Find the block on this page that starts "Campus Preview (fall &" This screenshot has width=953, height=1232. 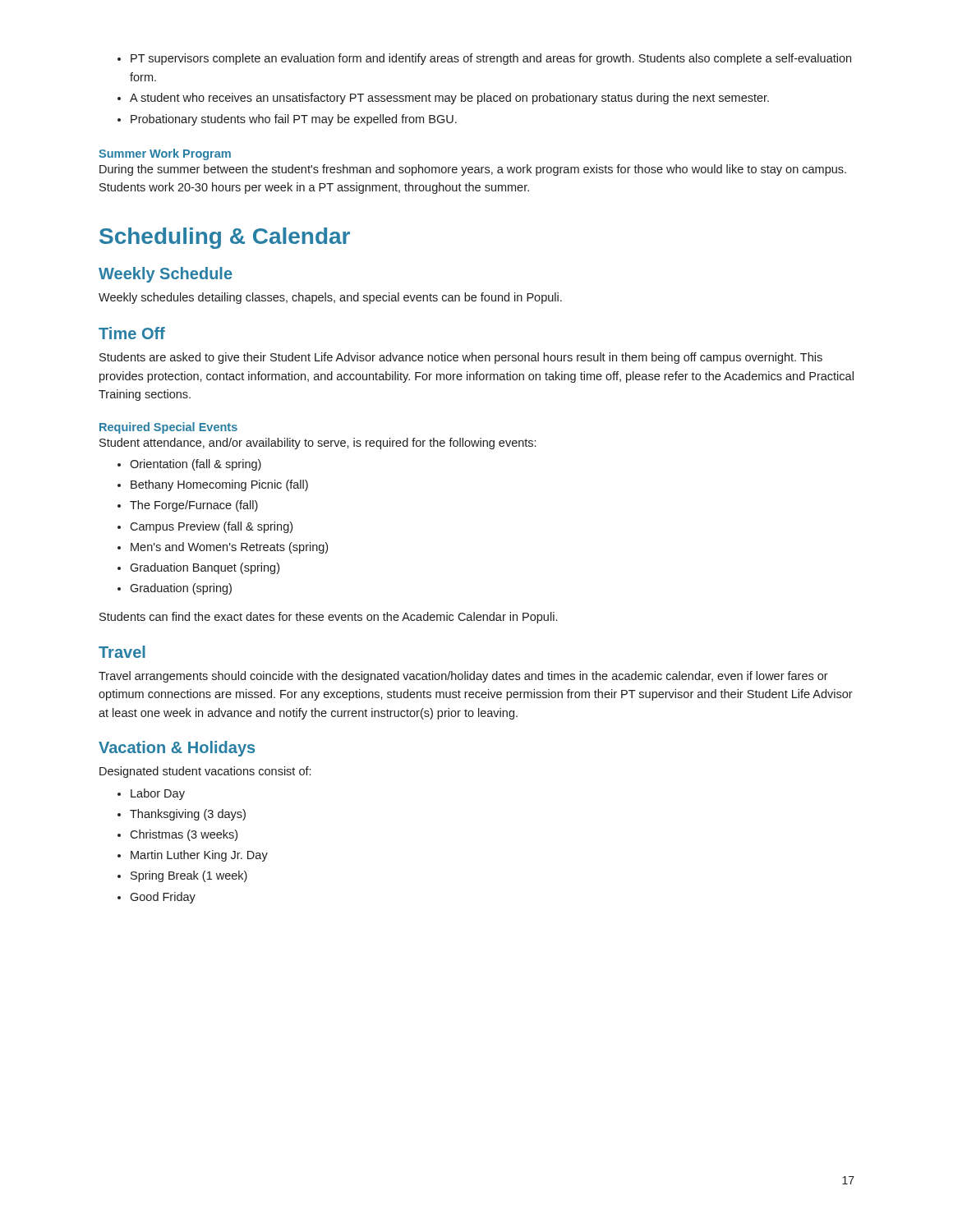point(205,527)
